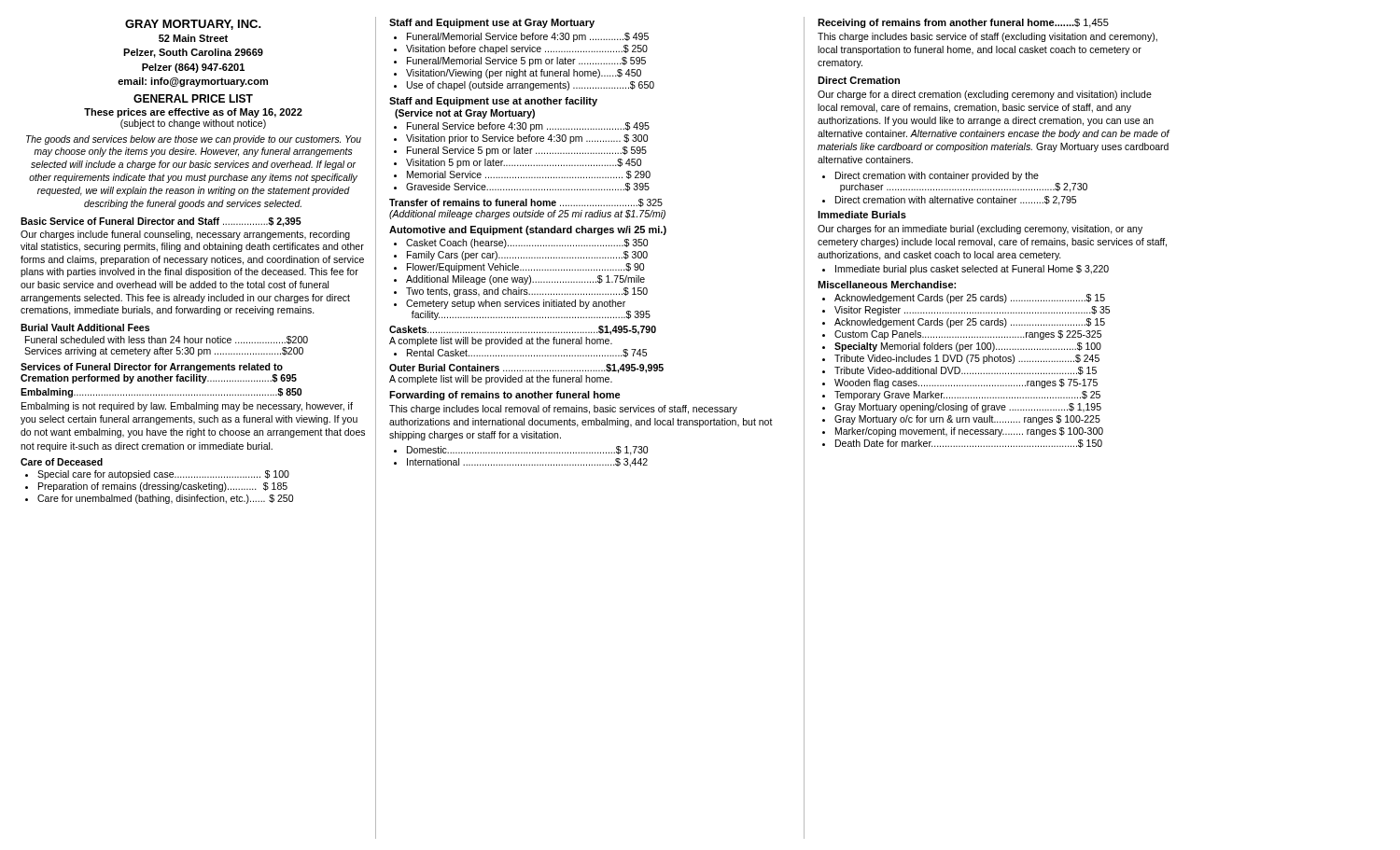The width and height of the screenshot is (1400, 850).
Task: Locate the list item containing "Wooden flag cases........................................ranges $ 75-175"
Action: 966,383
